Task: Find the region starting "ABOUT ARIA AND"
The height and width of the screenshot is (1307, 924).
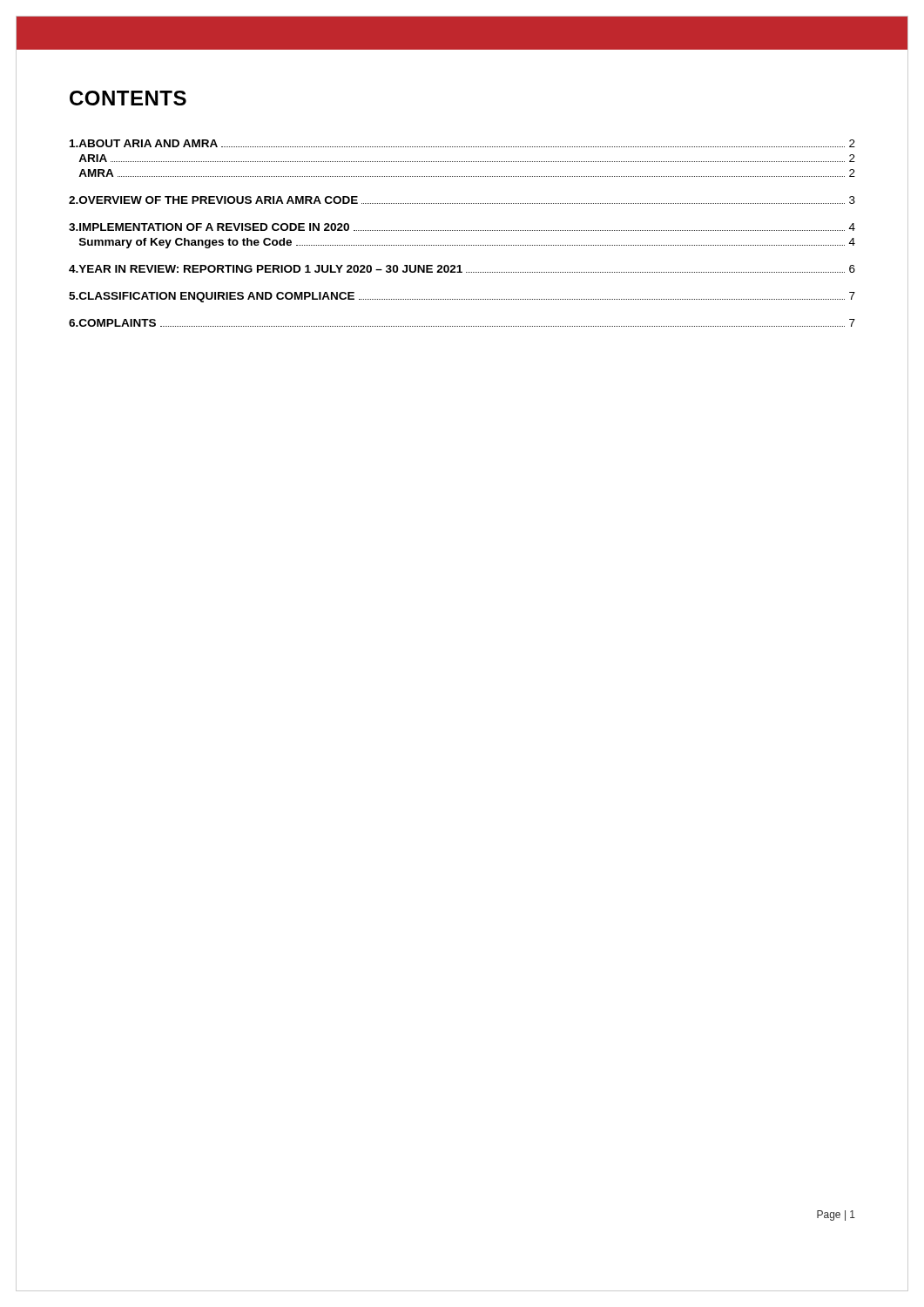Action: (467, 158)
